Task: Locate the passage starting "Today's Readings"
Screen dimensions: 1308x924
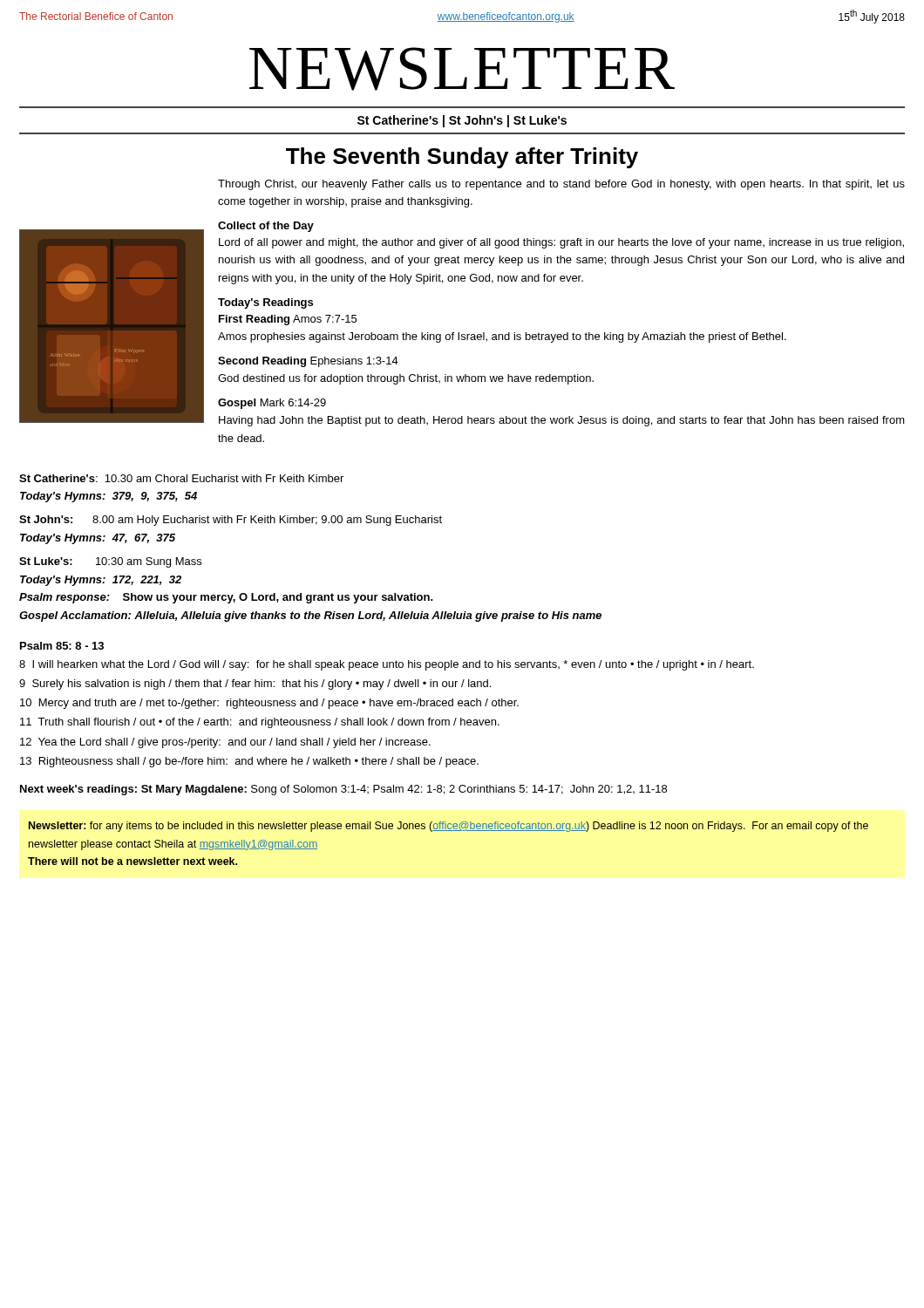Action: click(x=266, y=302)
